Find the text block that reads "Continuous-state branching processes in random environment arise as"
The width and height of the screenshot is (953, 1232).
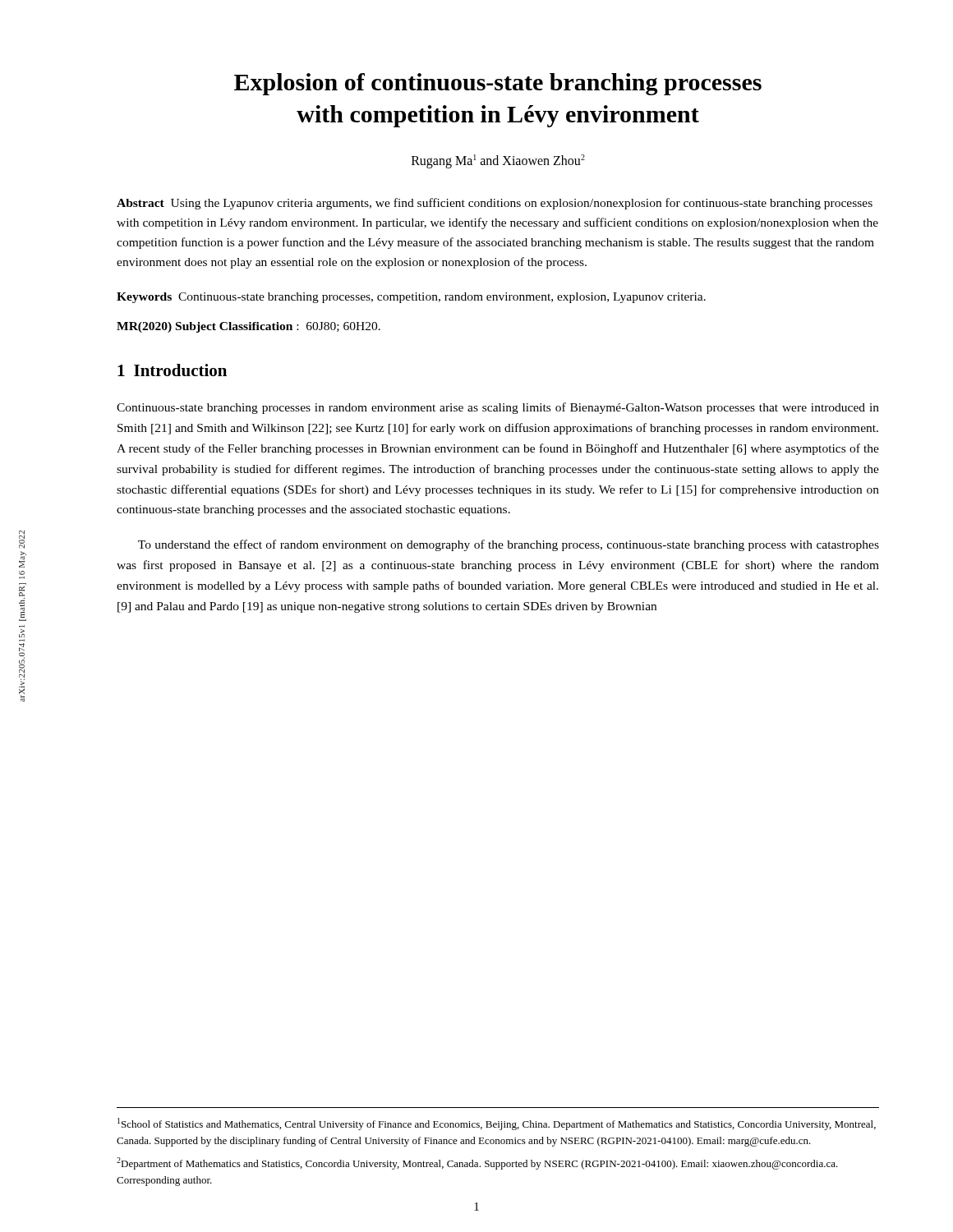click(498, 458)
